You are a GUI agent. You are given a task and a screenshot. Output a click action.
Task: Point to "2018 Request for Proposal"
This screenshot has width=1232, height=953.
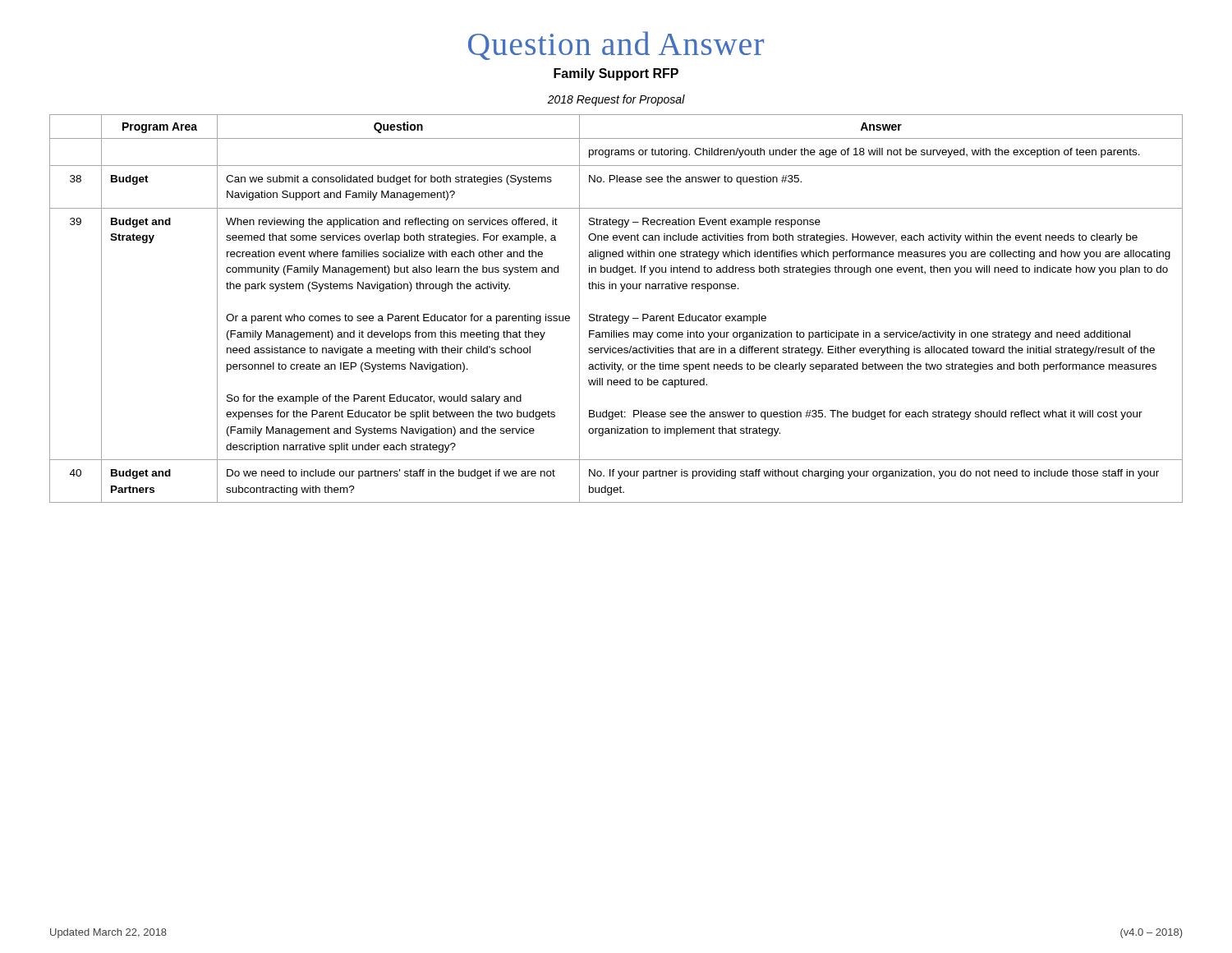click(616, 99)
